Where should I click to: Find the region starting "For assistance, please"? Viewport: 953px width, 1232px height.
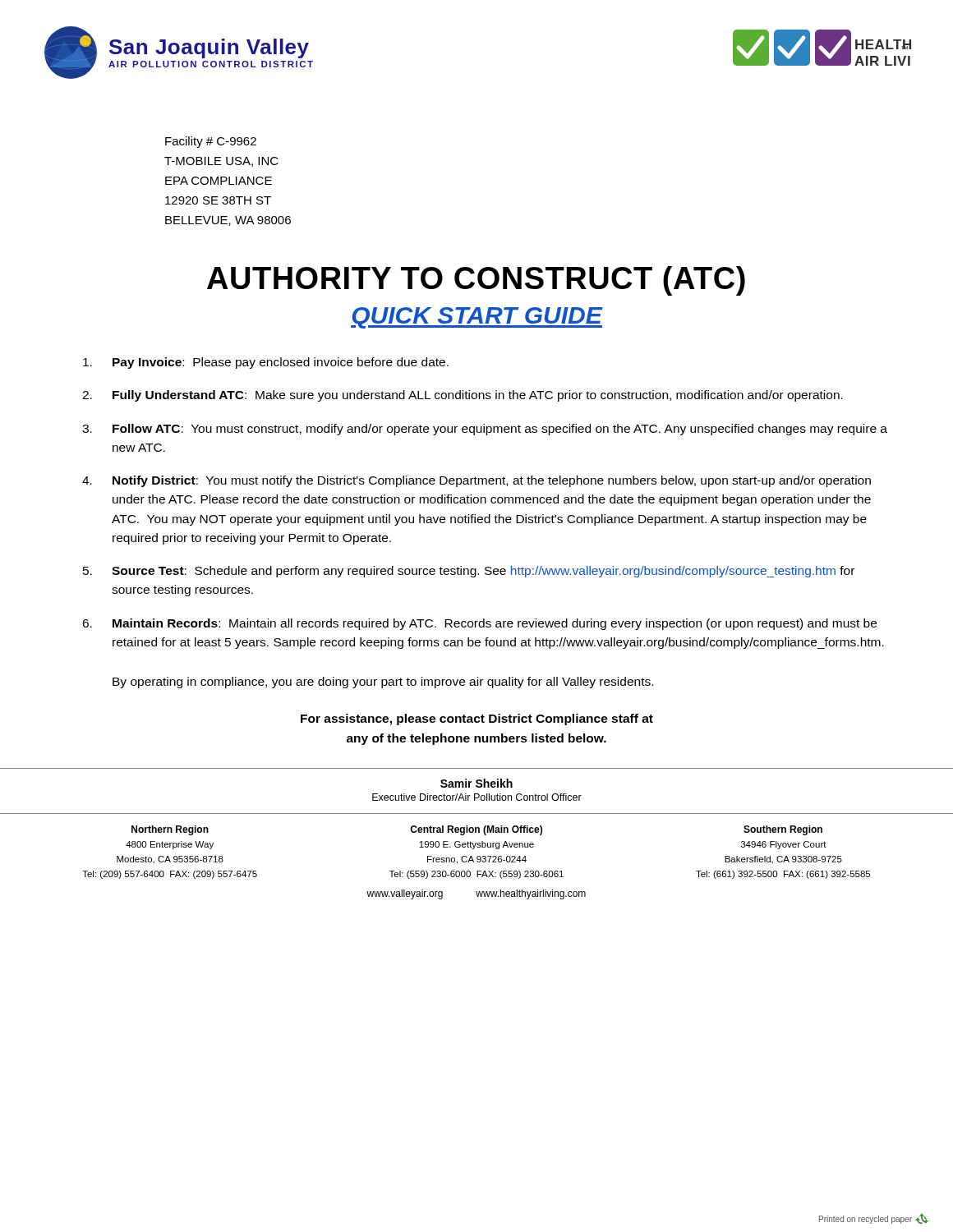(476, 728)
